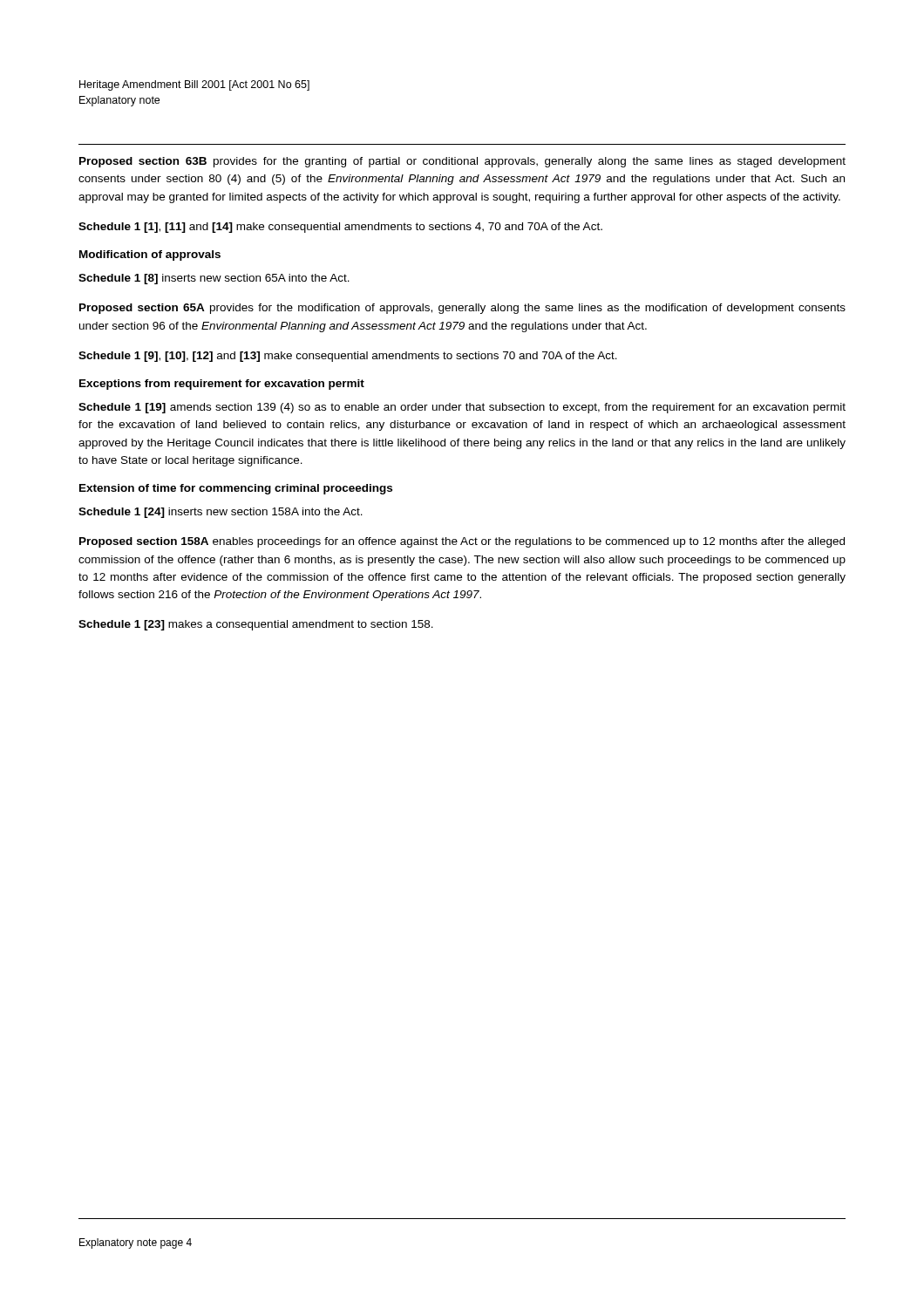
Task: Select the text block that reads "Schedule 1 [9],"
Action: 348,355
